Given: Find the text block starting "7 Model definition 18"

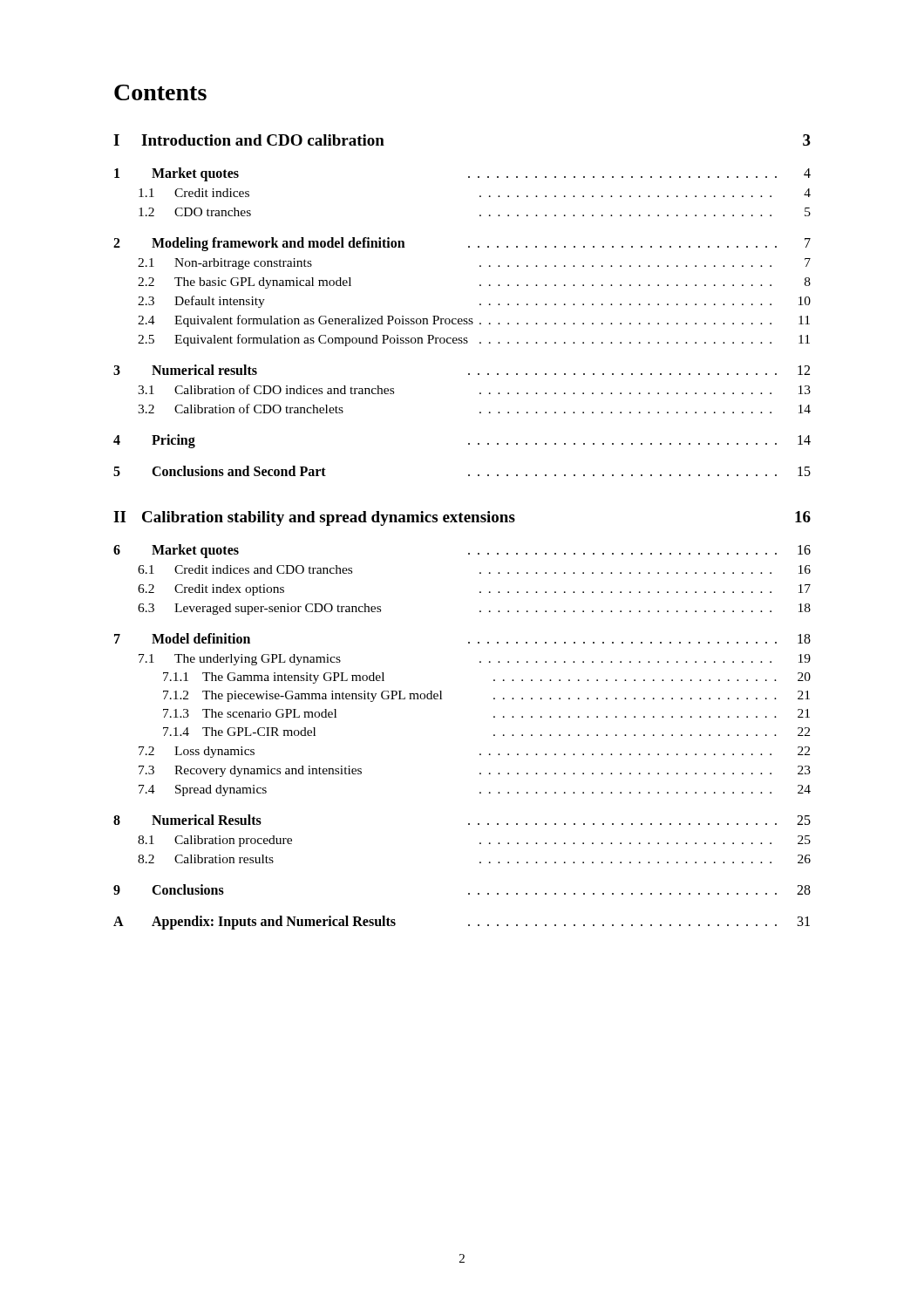Looking at the screenshot, I should (462, 639).
